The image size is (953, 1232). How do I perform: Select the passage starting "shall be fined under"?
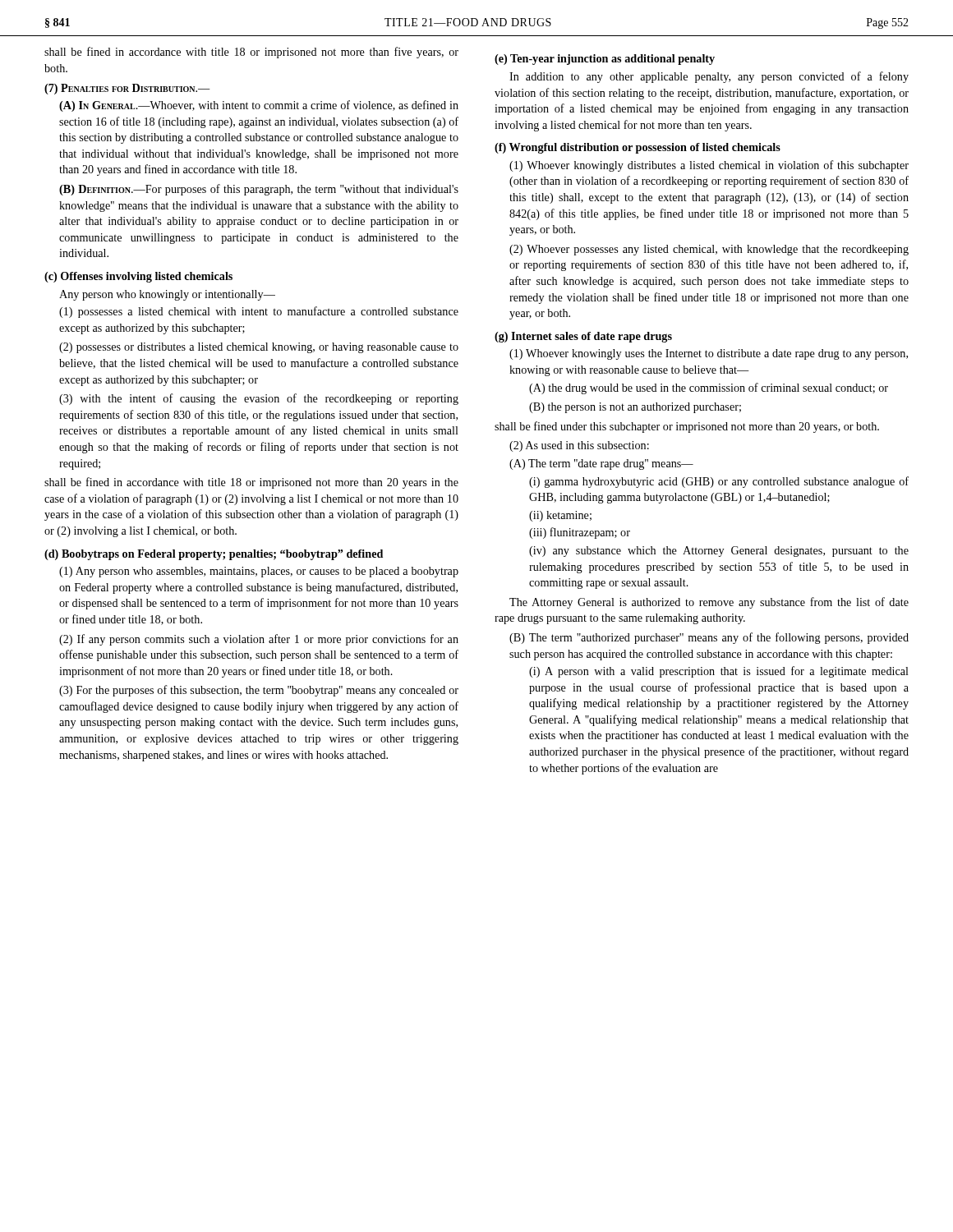(687, 426)
